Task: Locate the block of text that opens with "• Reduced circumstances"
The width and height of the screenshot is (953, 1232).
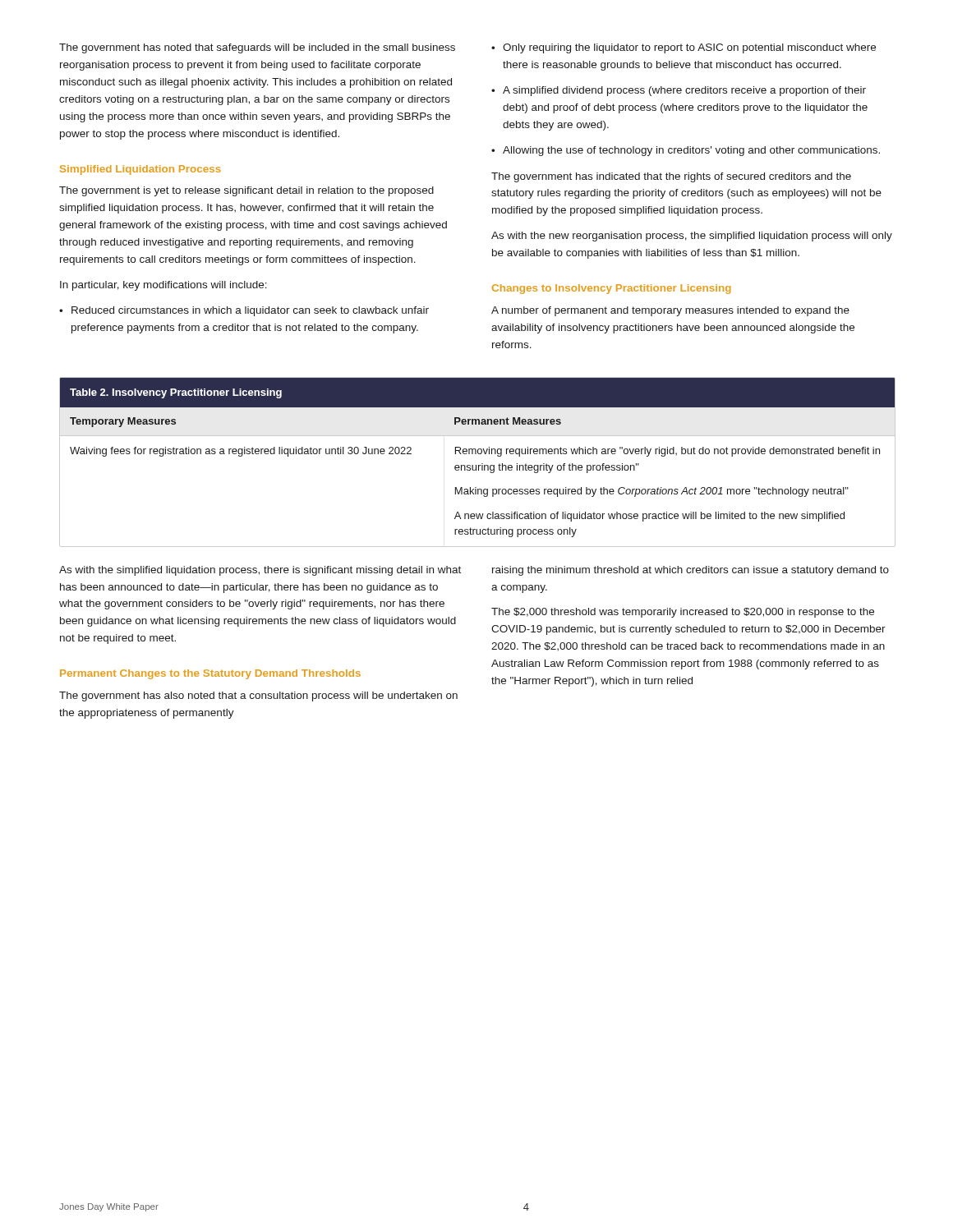Action: coord(260,319)
